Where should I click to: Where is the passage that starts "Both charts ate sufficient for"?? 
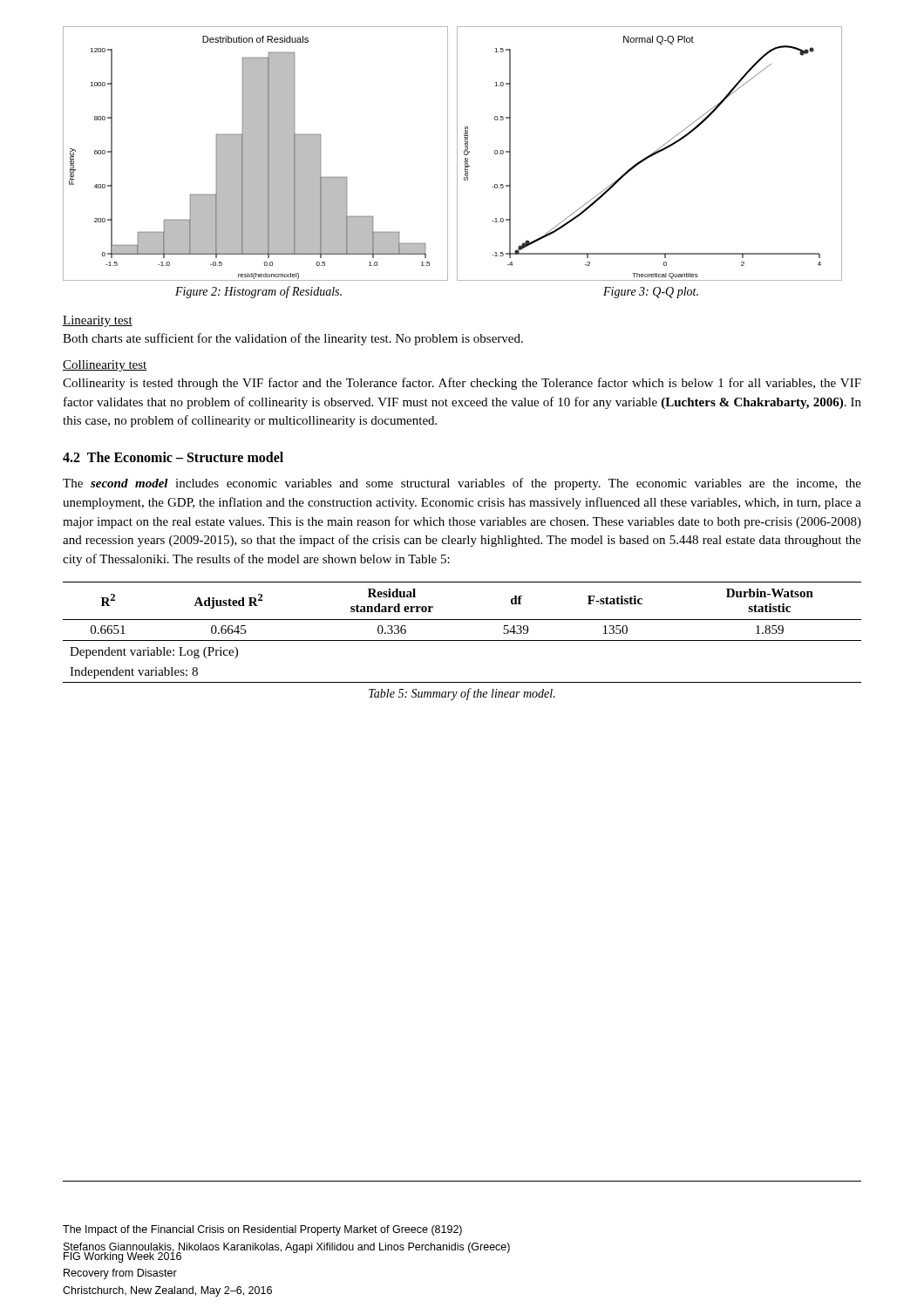click(x=293, y=338)
